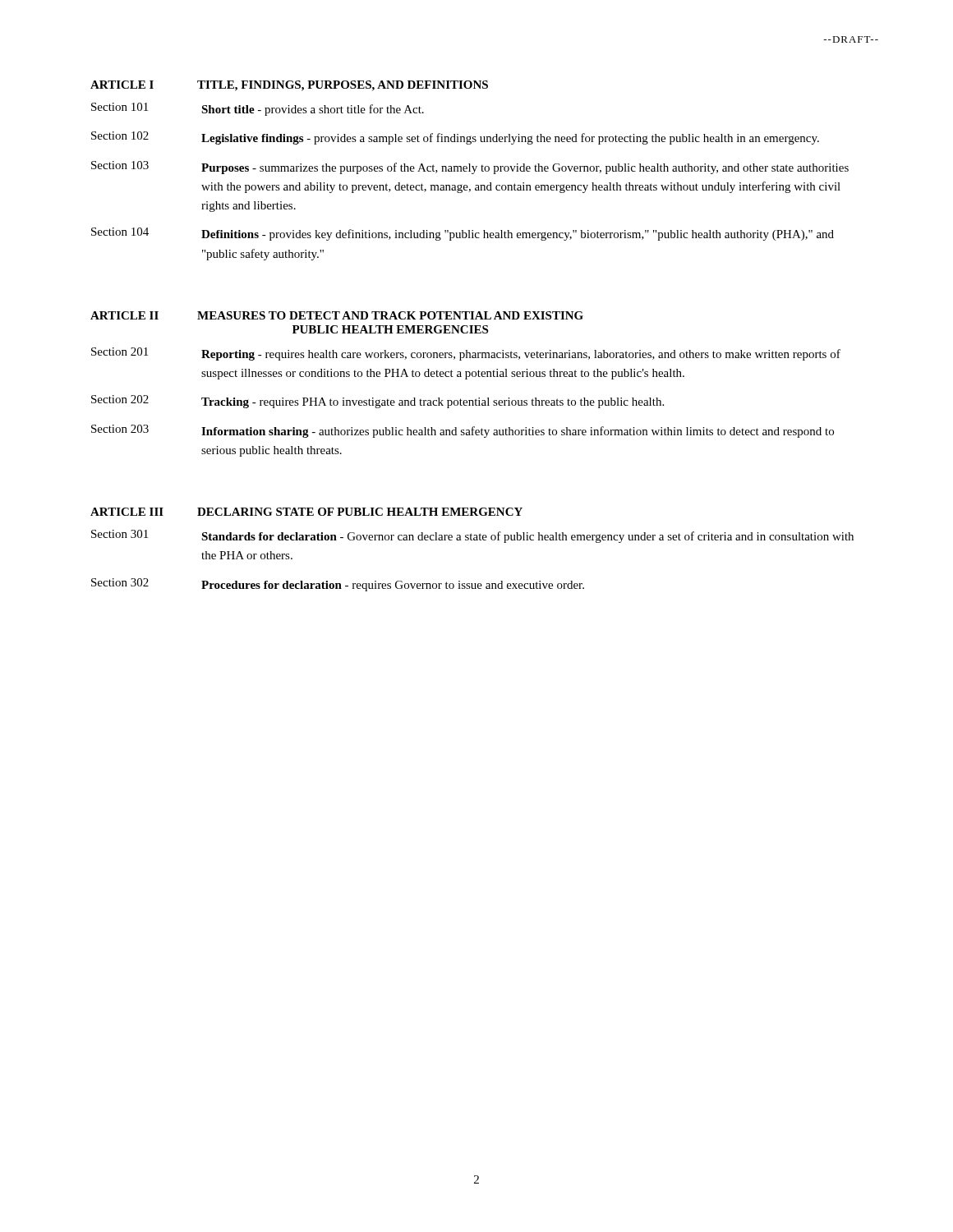Find the section header on this page that starts "ARTICLE I TITLE, FINDINGS,"
The width and height of the screenshot is (953, 1232).
289,85
